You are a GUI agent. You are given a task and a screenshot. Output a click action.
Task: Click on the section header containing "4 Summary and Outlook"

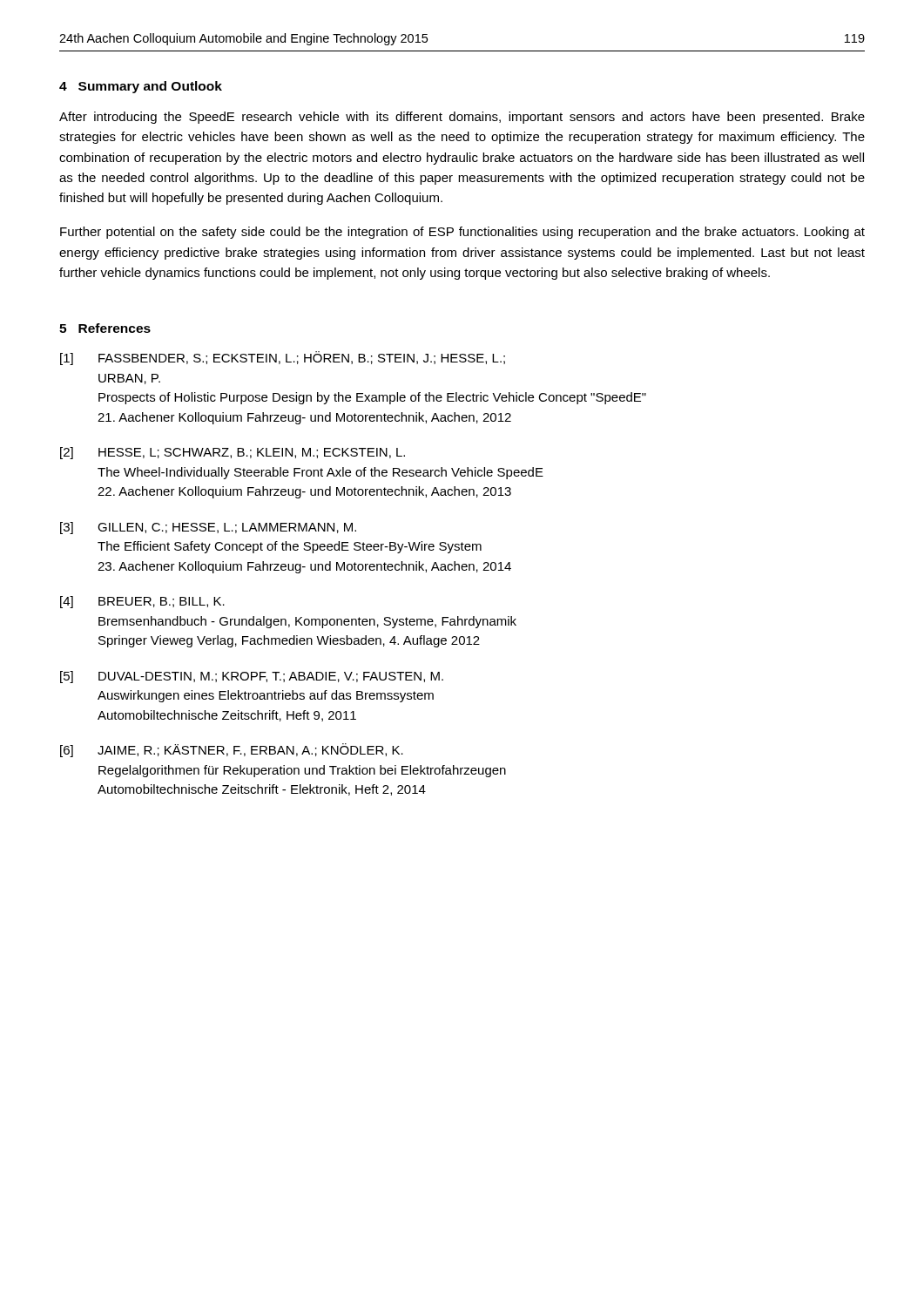pyautogui.click(x=141, y=86)
